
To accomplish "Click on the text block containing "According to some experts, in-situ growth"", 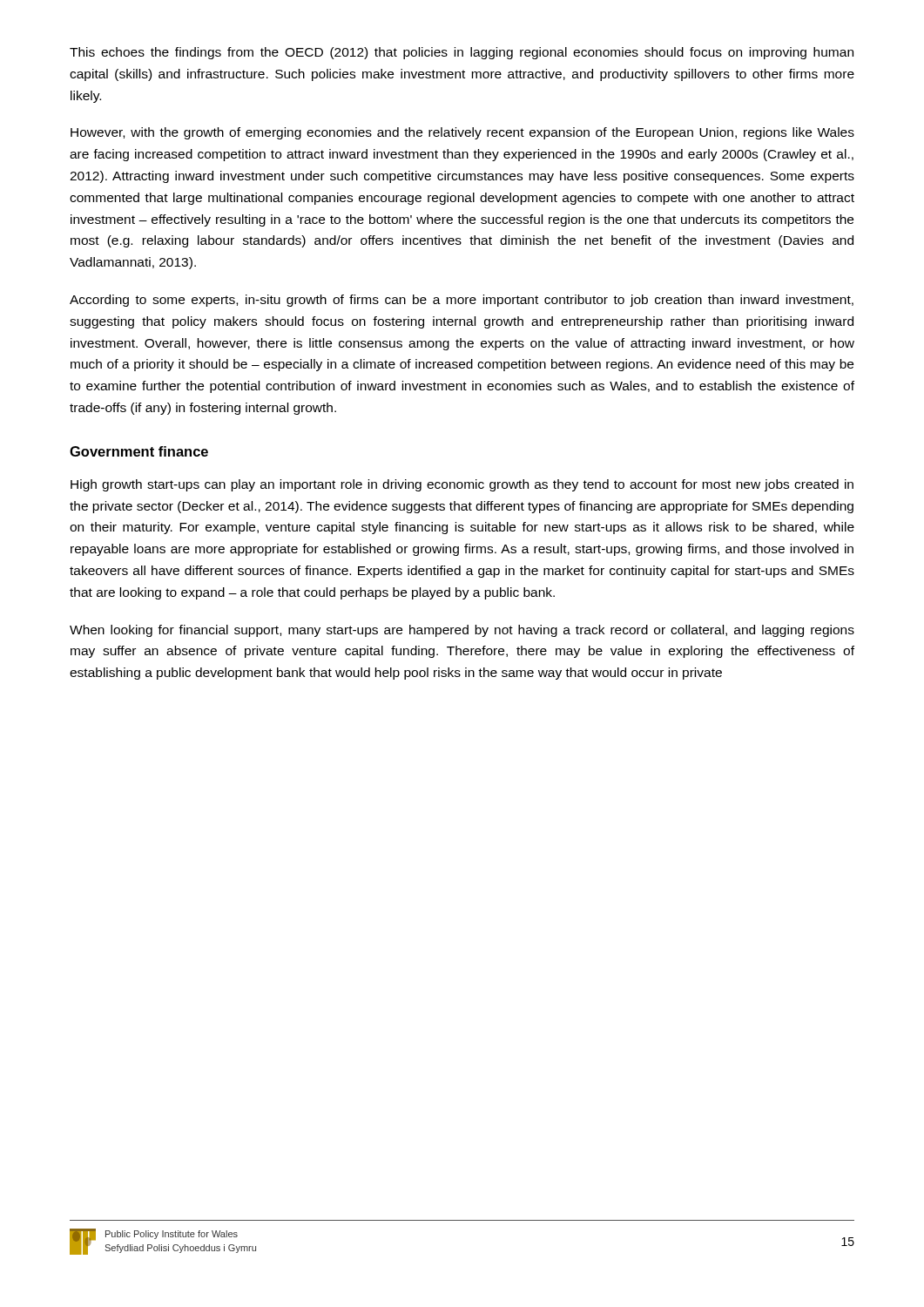I will tap(462, 353).
